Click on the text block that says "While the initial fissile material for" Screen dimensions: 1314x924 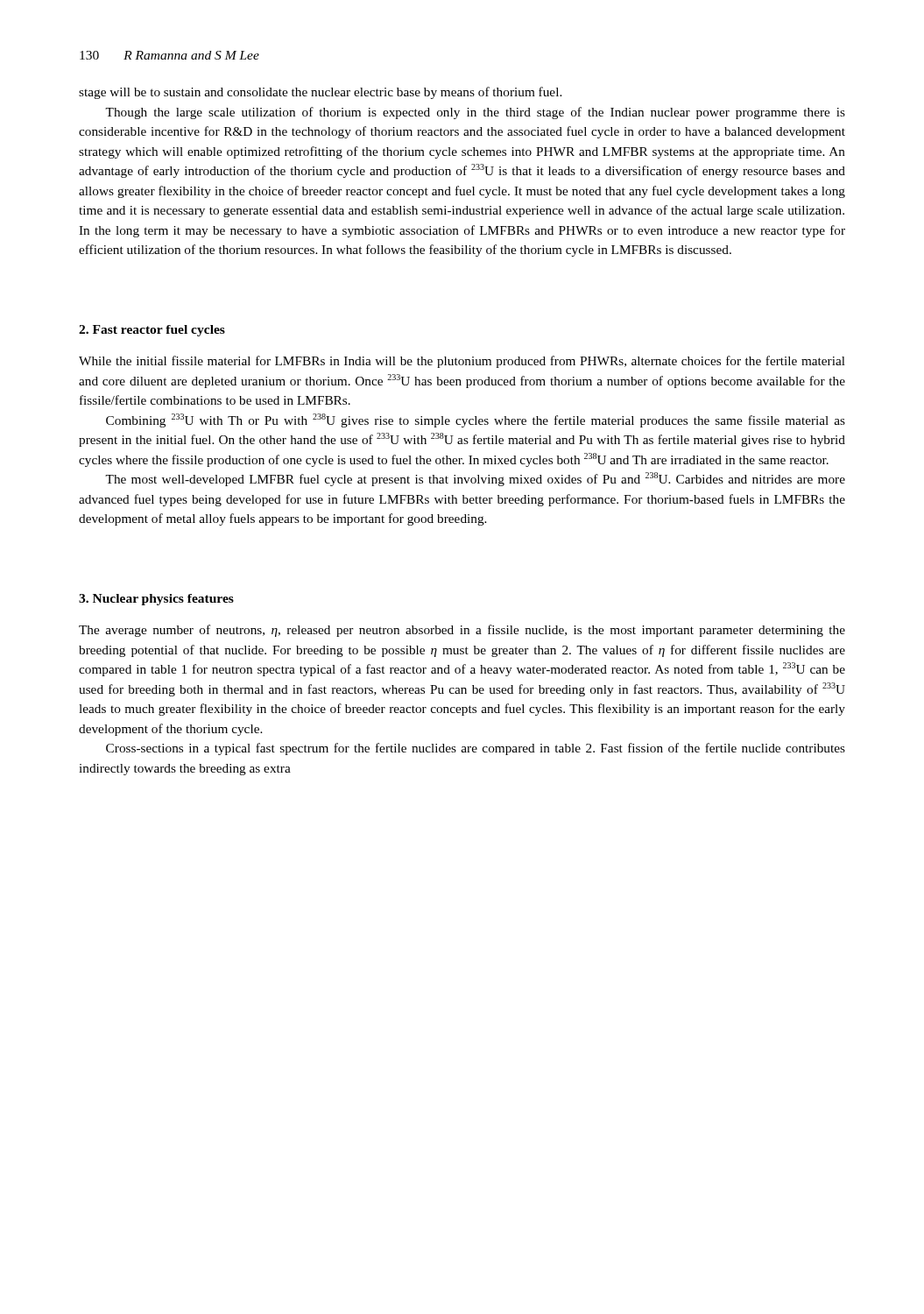[462, 440]
